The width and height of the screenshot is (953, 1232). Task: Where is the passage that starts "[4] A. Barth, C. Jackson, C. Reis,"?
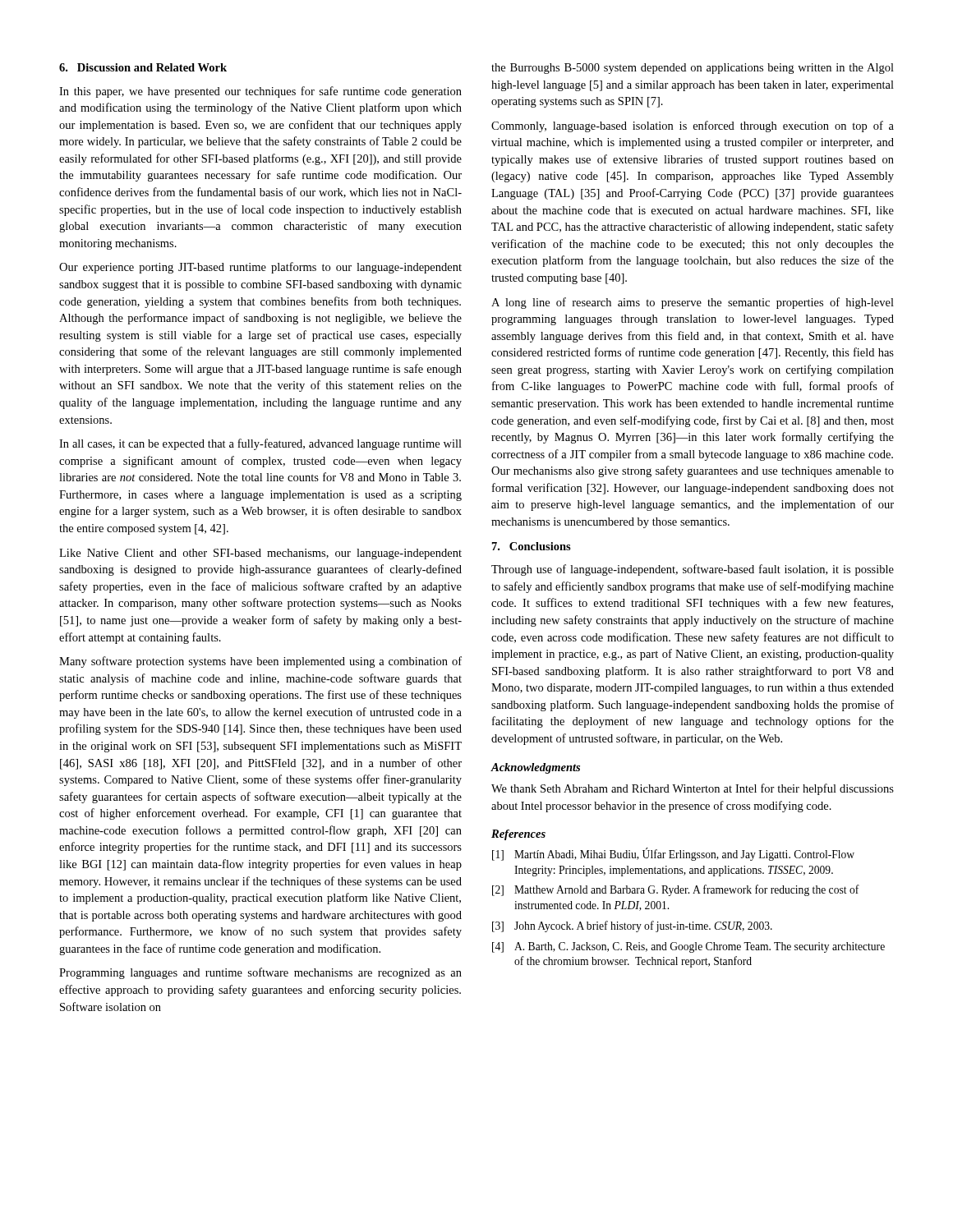[x=693, y=955]
